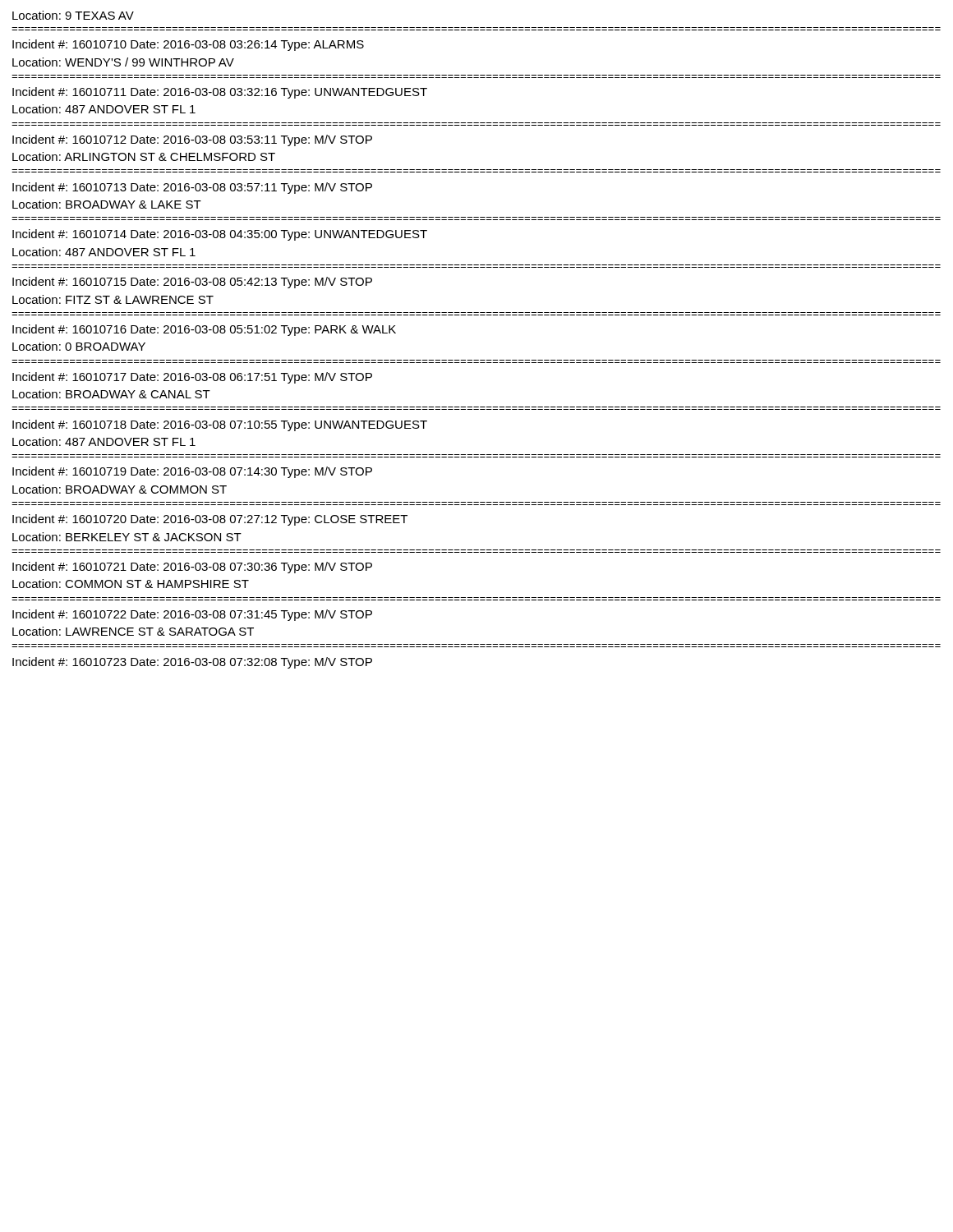Find the block on this page that starts "Incident #: 16010722 Date: 2016-03-08 07:31:45 Type: M/V"

192,615
